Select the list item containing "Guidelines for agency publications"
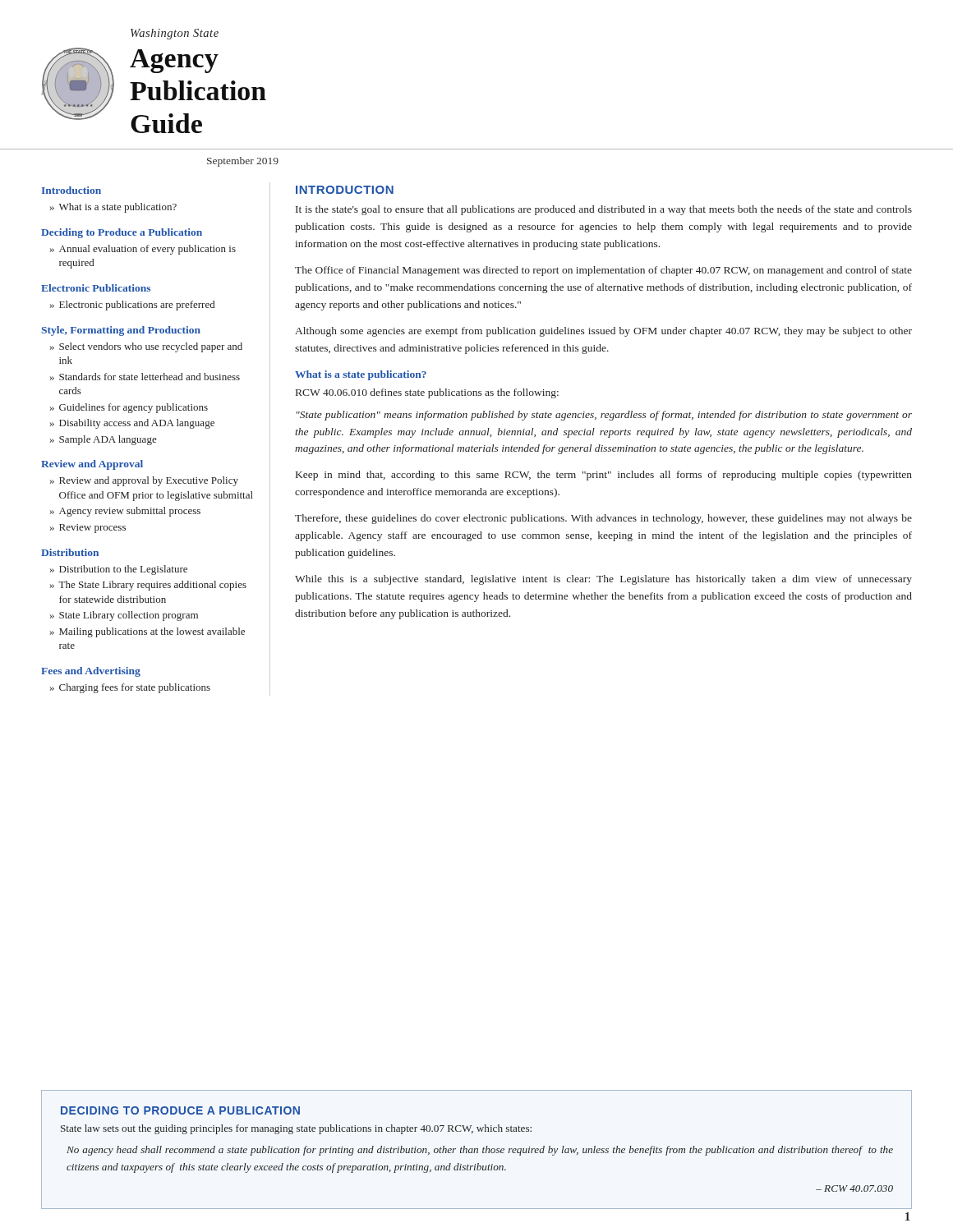This screenshot has height=1232, width=953. [x=133, y=407]
